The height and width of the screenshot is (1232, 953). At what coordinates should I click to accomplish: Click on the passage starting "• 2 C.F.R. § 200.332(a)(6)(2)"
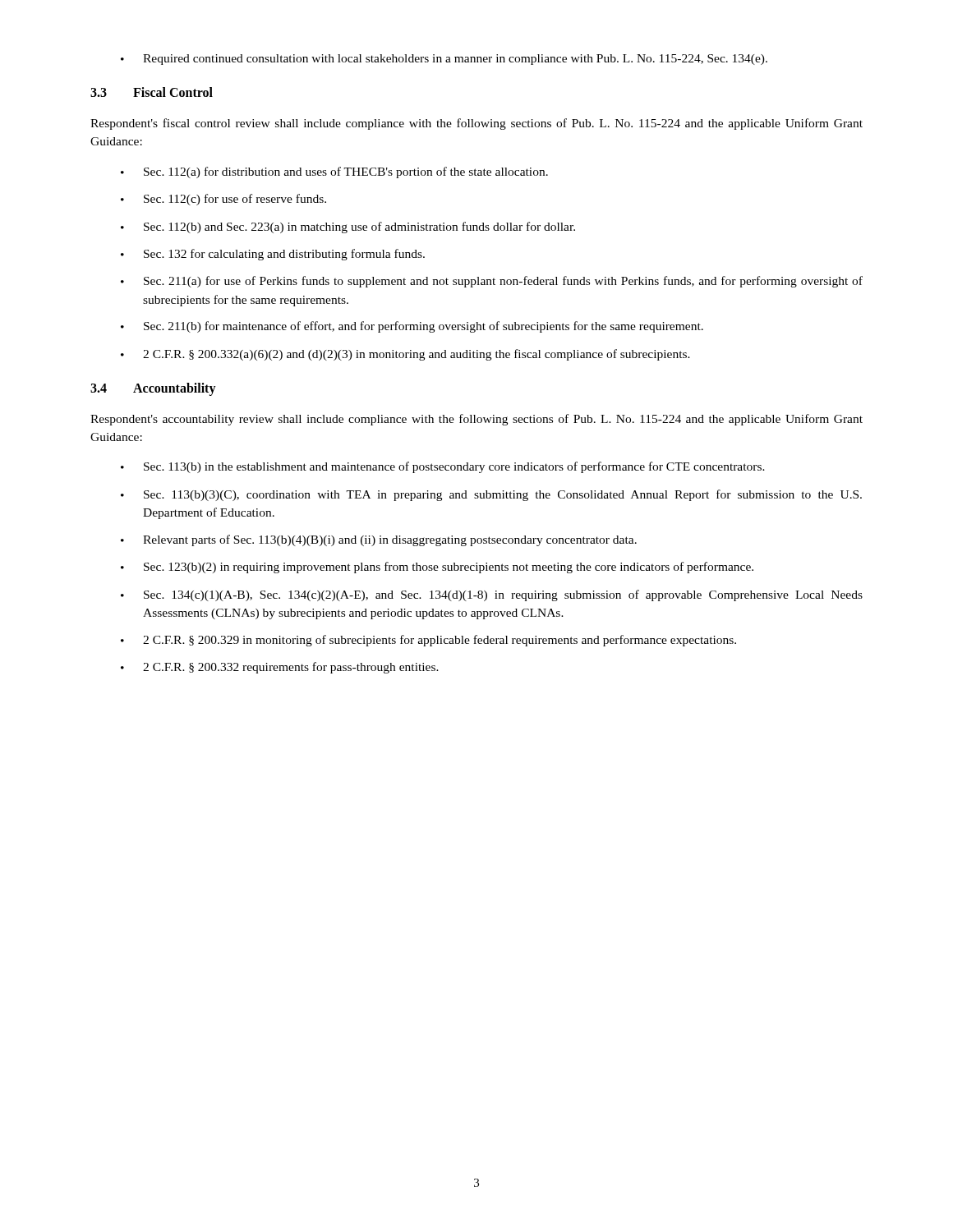click(491, 355)
